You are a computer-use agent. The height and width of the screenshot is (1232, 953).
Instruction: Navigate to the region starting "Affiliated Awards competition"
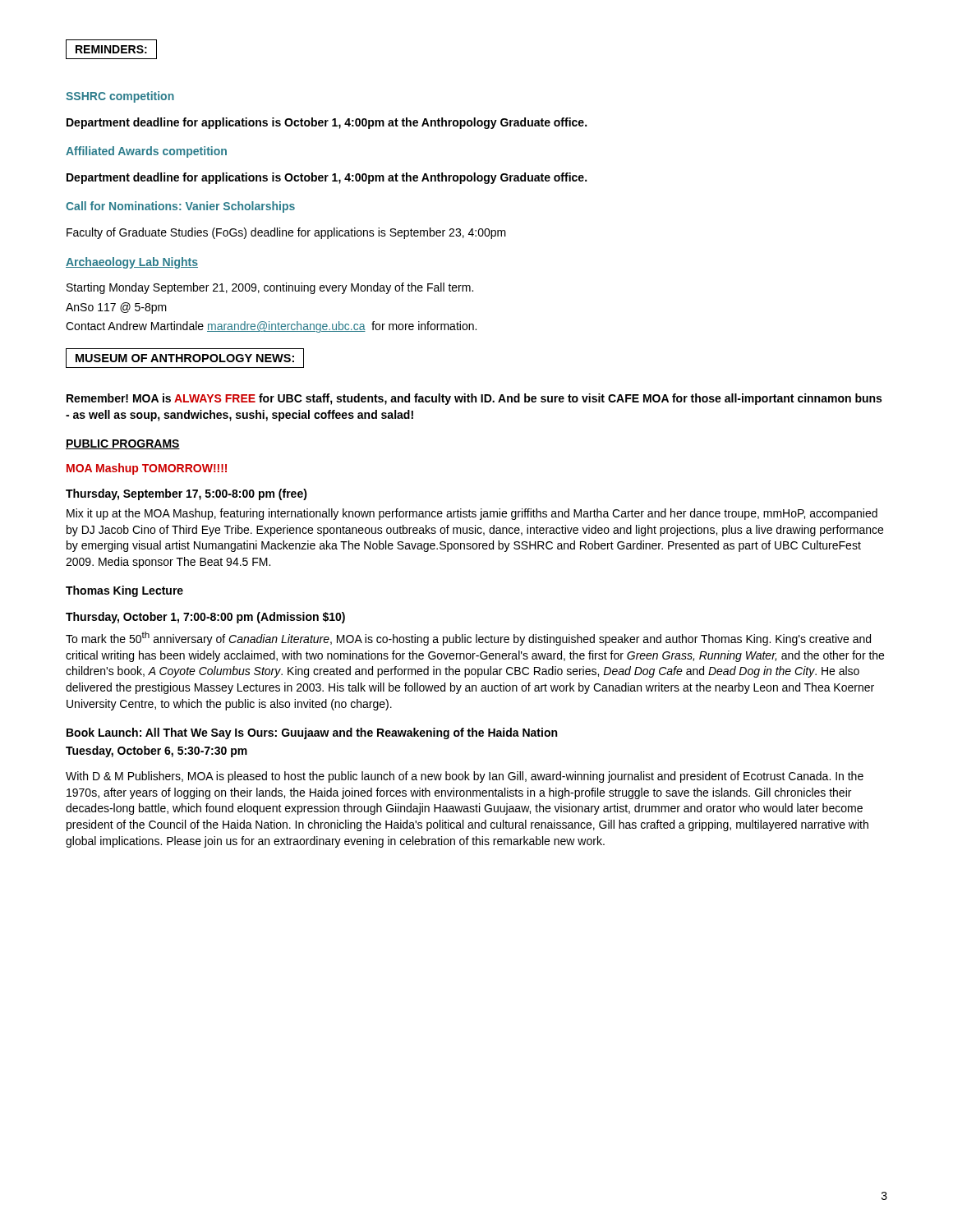[146, 152]
